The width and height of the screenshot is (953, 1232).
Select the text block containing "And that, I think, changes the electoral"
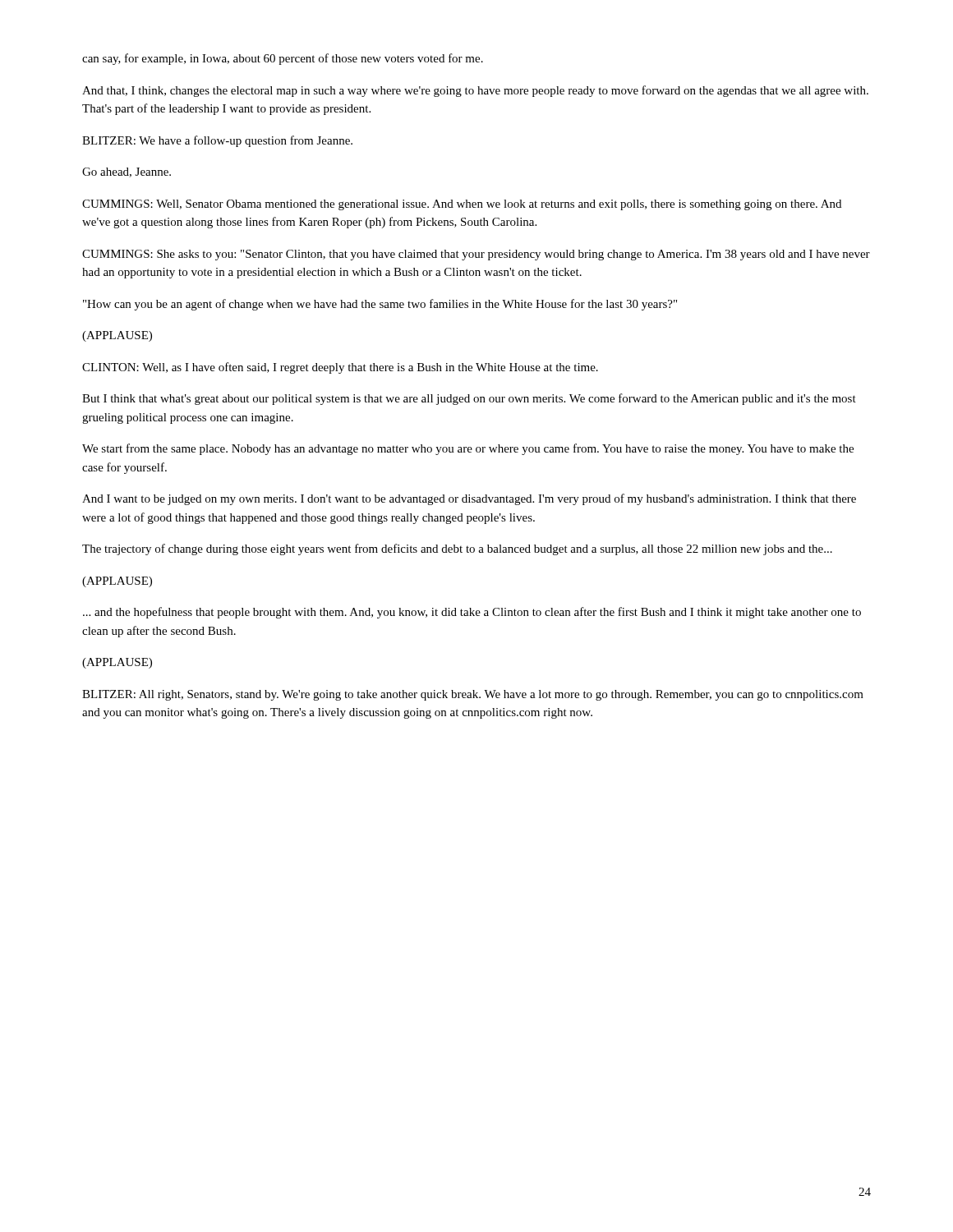coord(476,99)
